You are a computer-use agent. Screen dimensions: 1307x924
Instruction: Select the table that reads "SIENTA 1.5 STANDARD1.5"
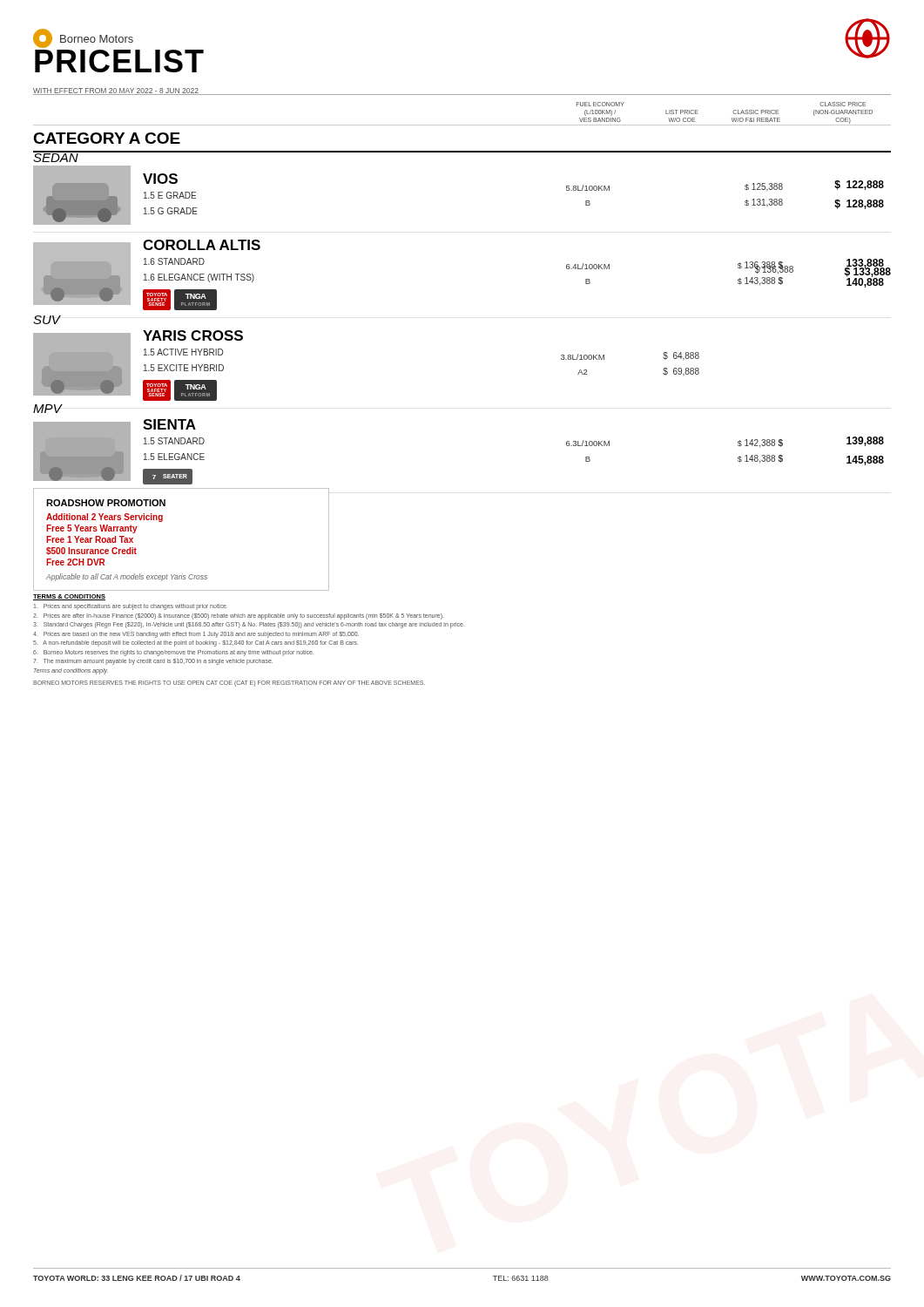pos(462,455)
